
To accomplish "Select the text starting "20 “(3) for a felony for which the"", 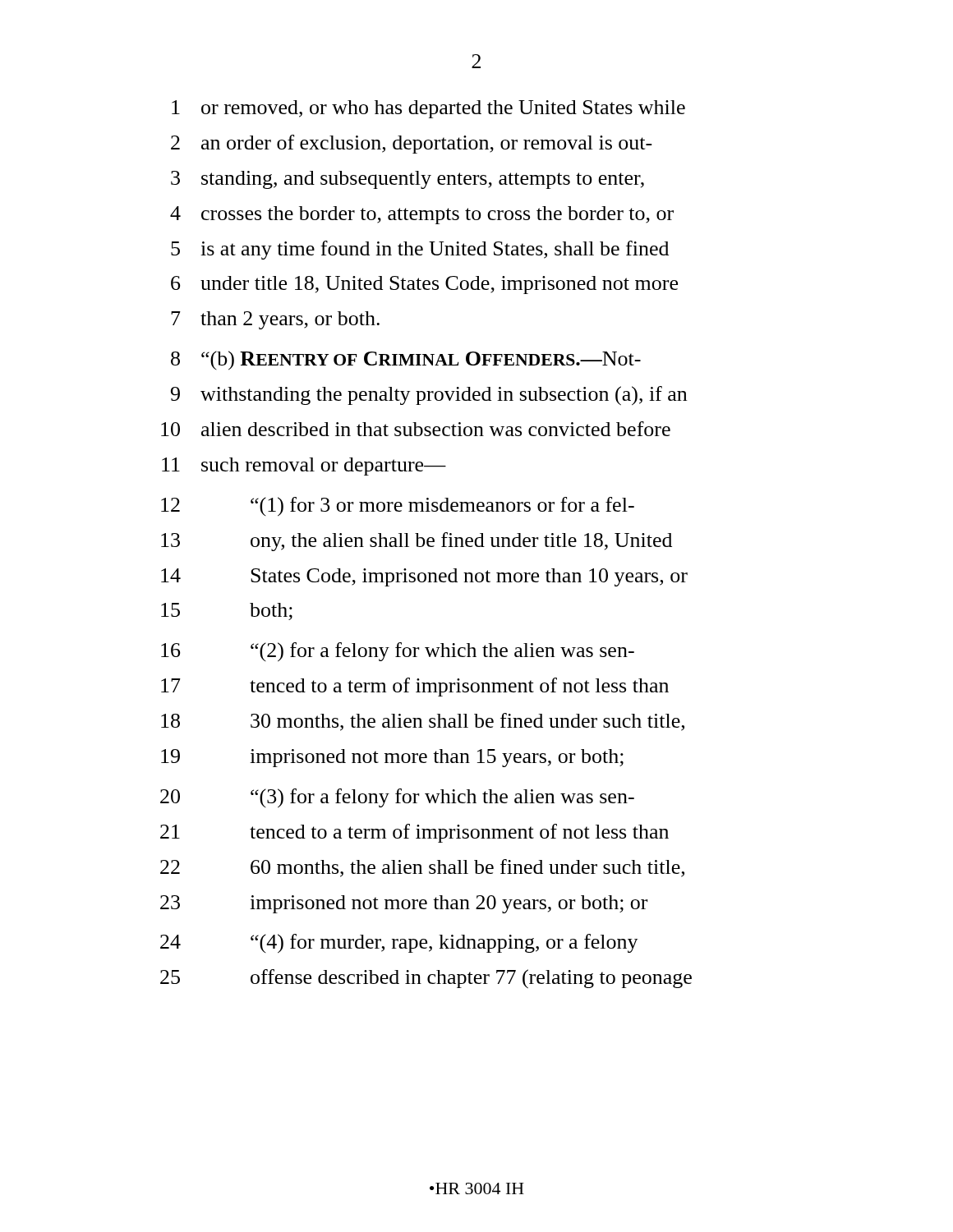I will (x=397, y=798).
